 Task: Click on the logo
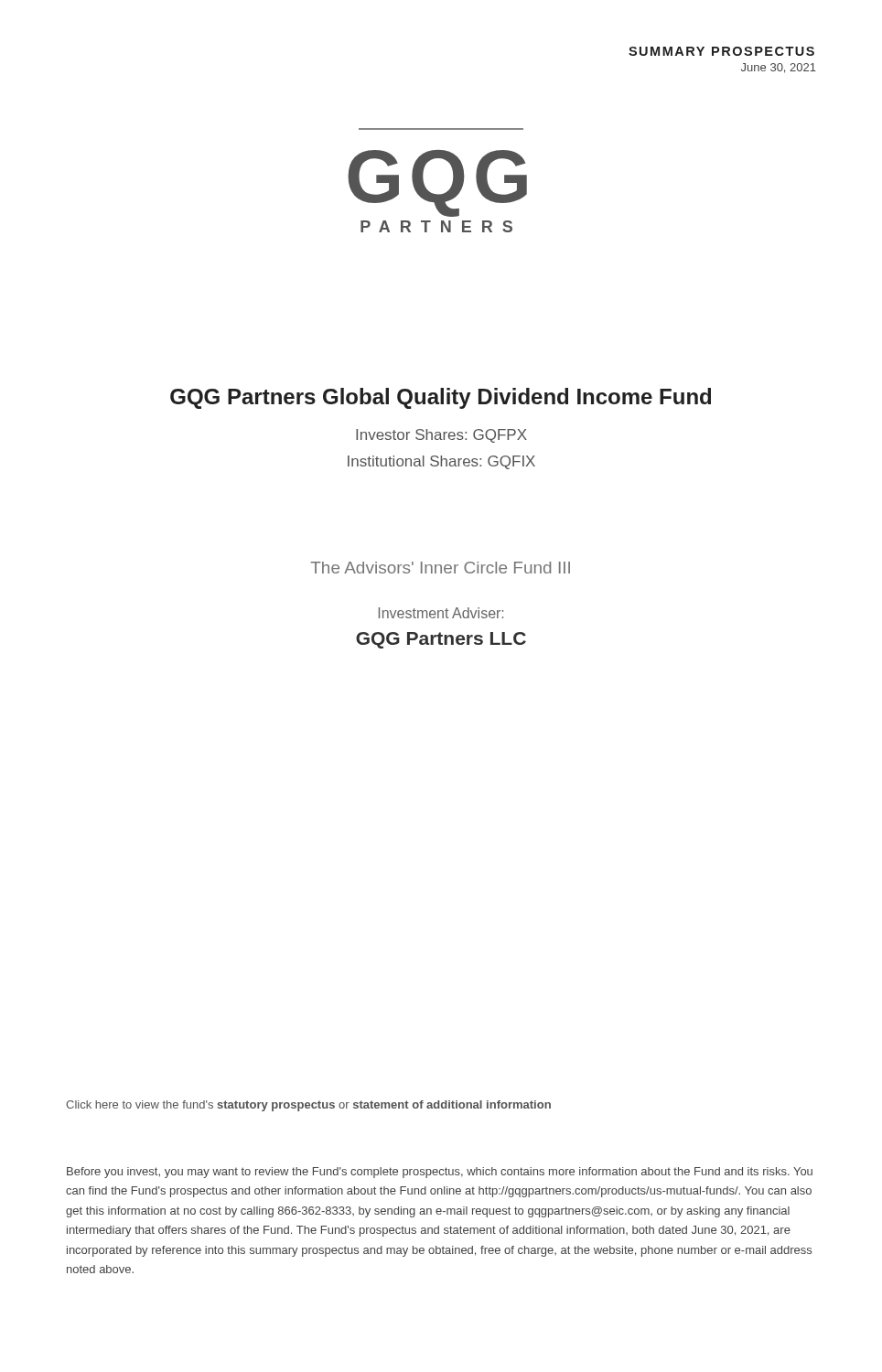coord(441,182)
